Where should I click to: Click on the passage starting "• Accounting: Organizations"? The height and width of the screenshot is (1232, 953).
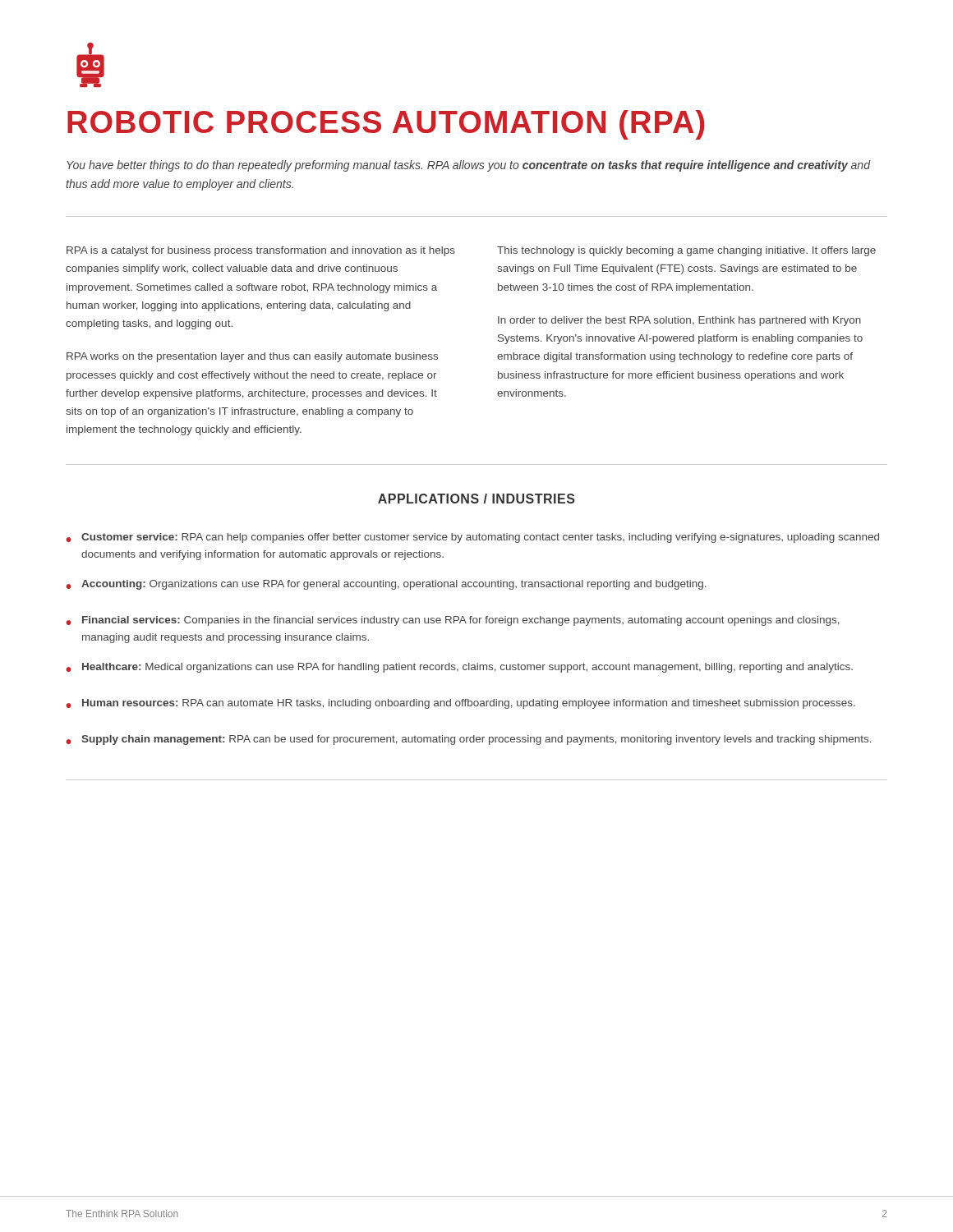pyautogui.click(x=476, y=587)
